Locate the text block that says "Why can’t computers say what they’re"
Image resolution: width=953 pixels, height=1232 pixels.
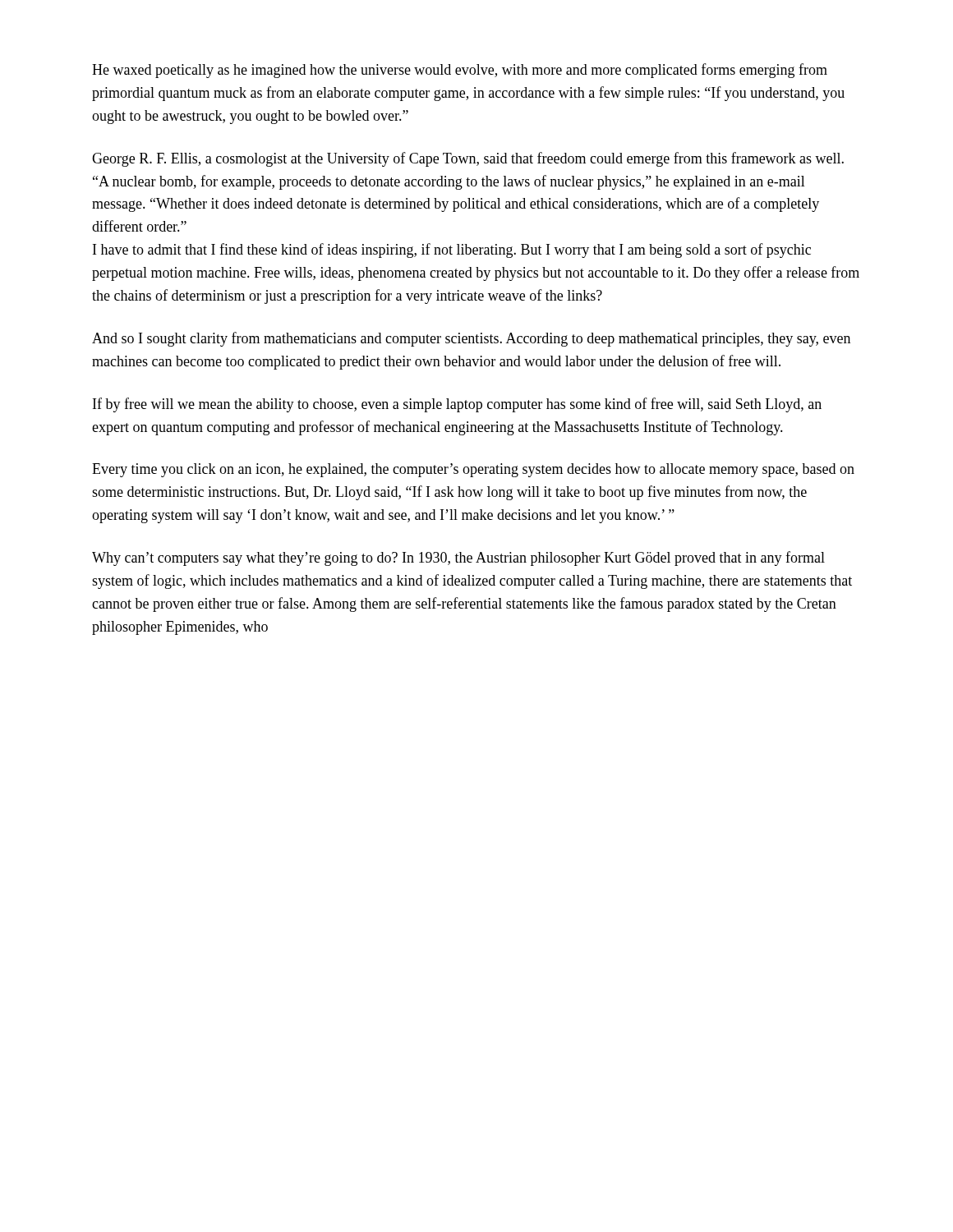tap(472, 592)
